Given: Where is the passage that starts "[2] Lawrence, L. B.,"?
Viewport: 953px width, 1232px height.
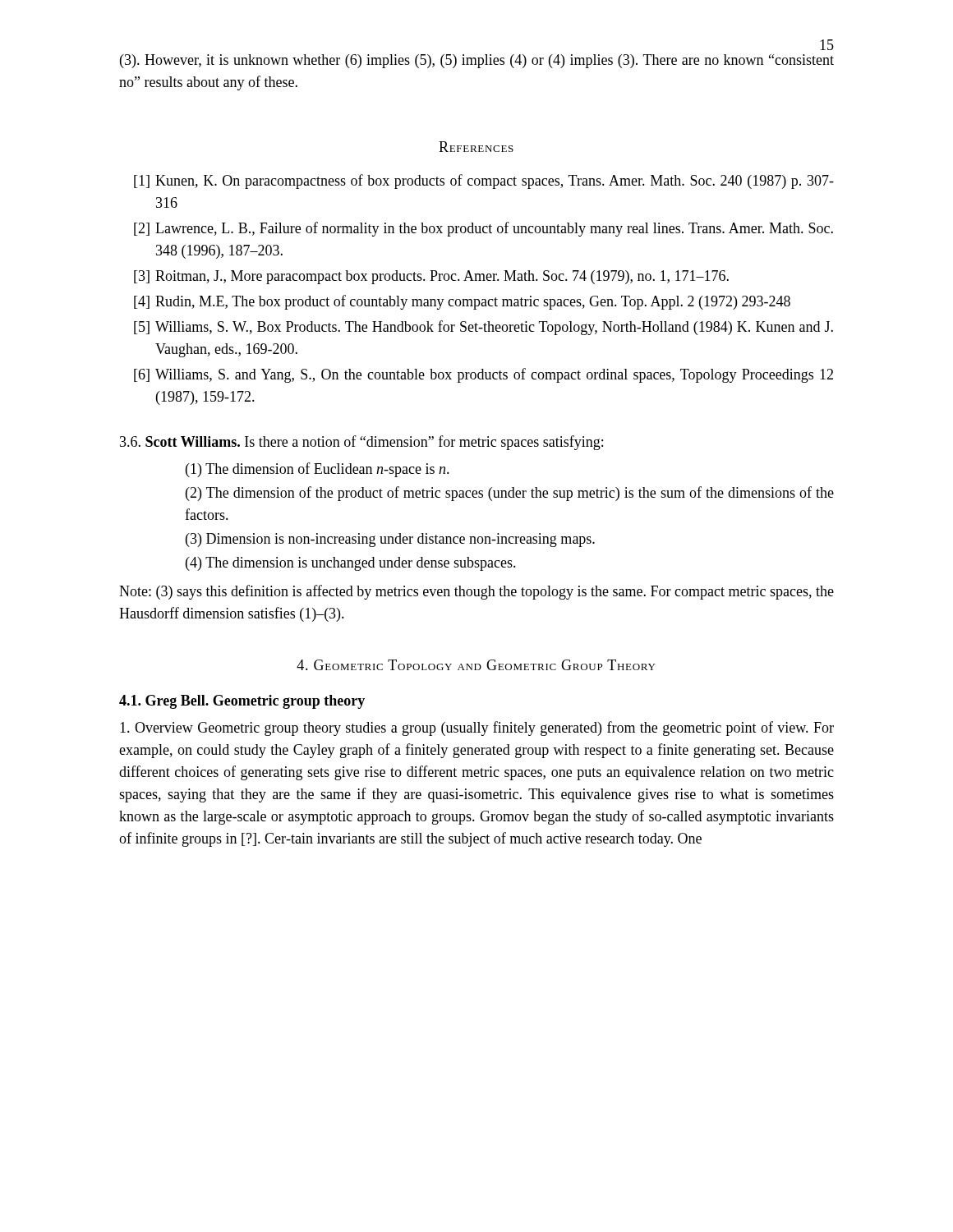Looking at the screenshot, I should pyautogui.click(x=476, y=240).
